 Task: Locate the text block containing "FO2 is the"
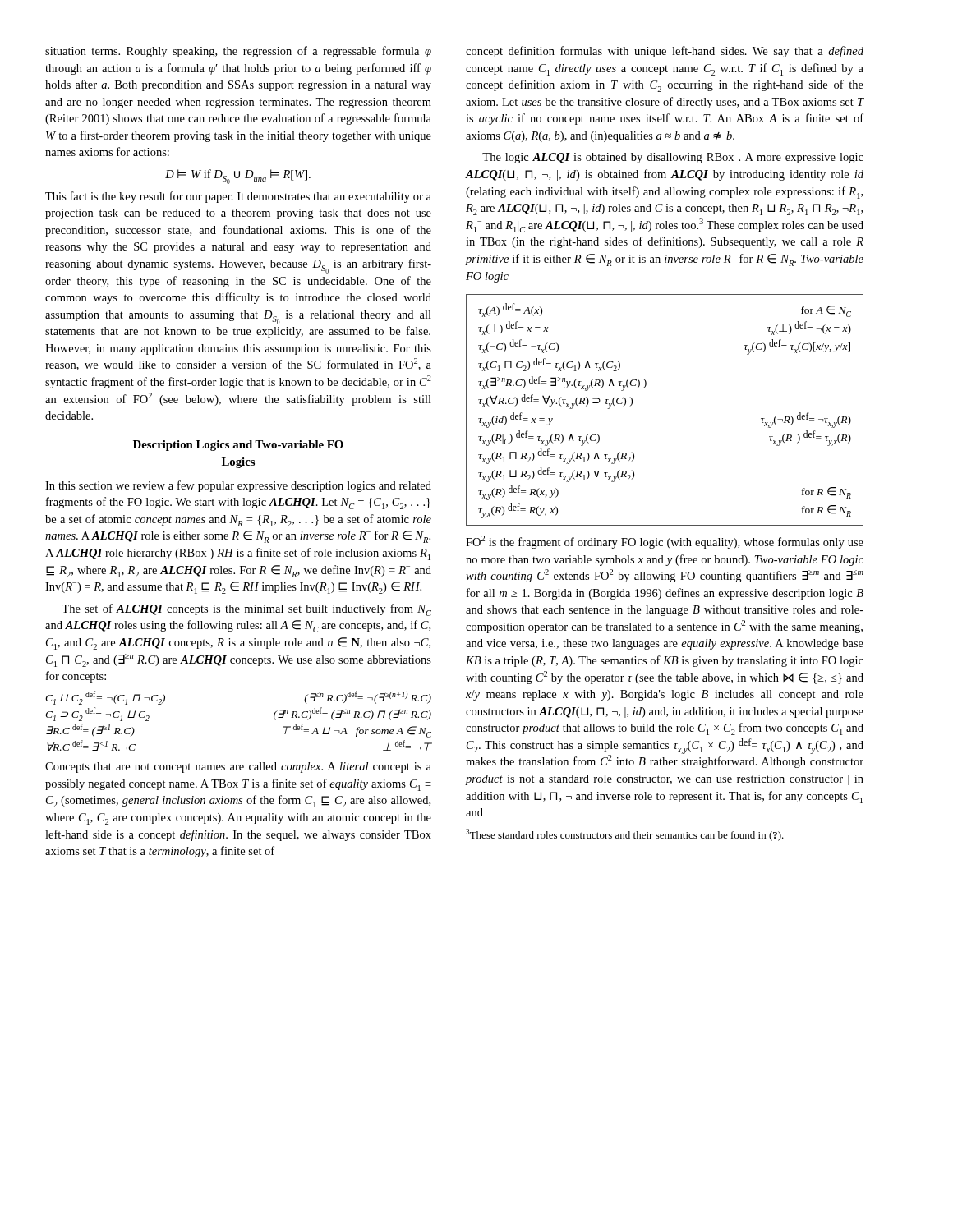[665, 677]
